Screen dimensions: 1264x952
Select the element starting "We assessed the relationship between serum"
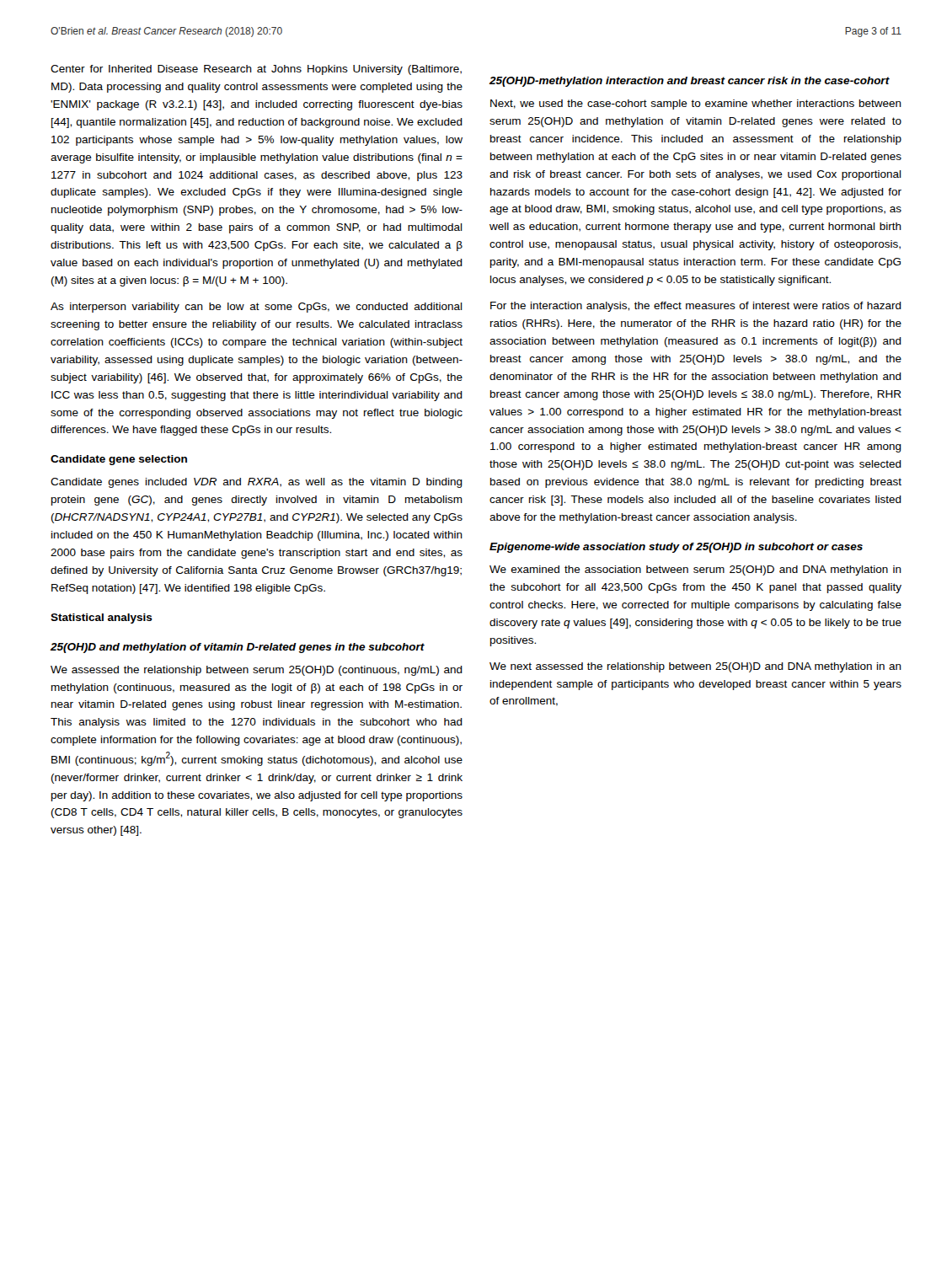tap(257, 750)
